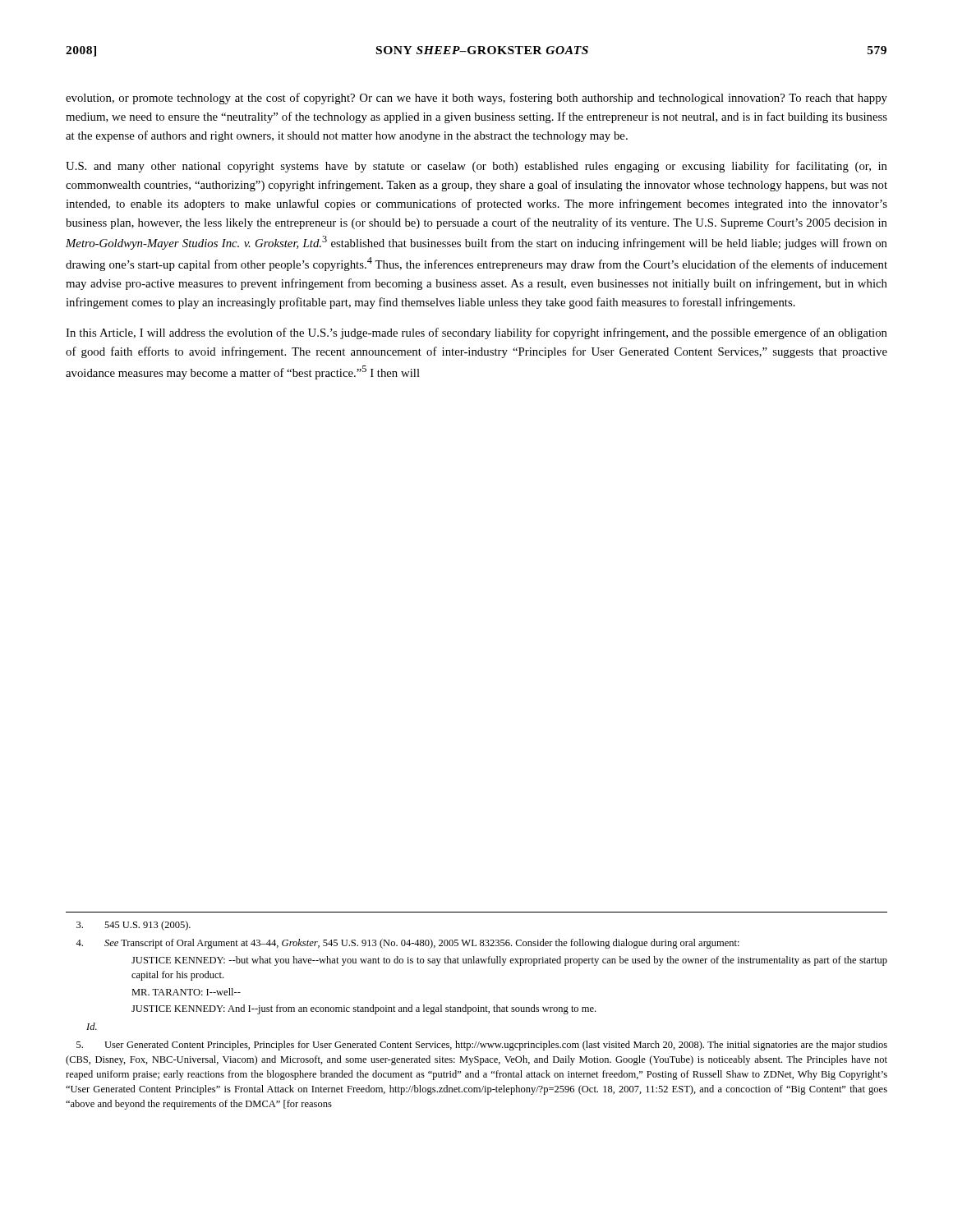The height and width of the screenshot is (1232, 953).
Task: Find the block on this page that starts "See Transcript of"
Action: point(407,944)
